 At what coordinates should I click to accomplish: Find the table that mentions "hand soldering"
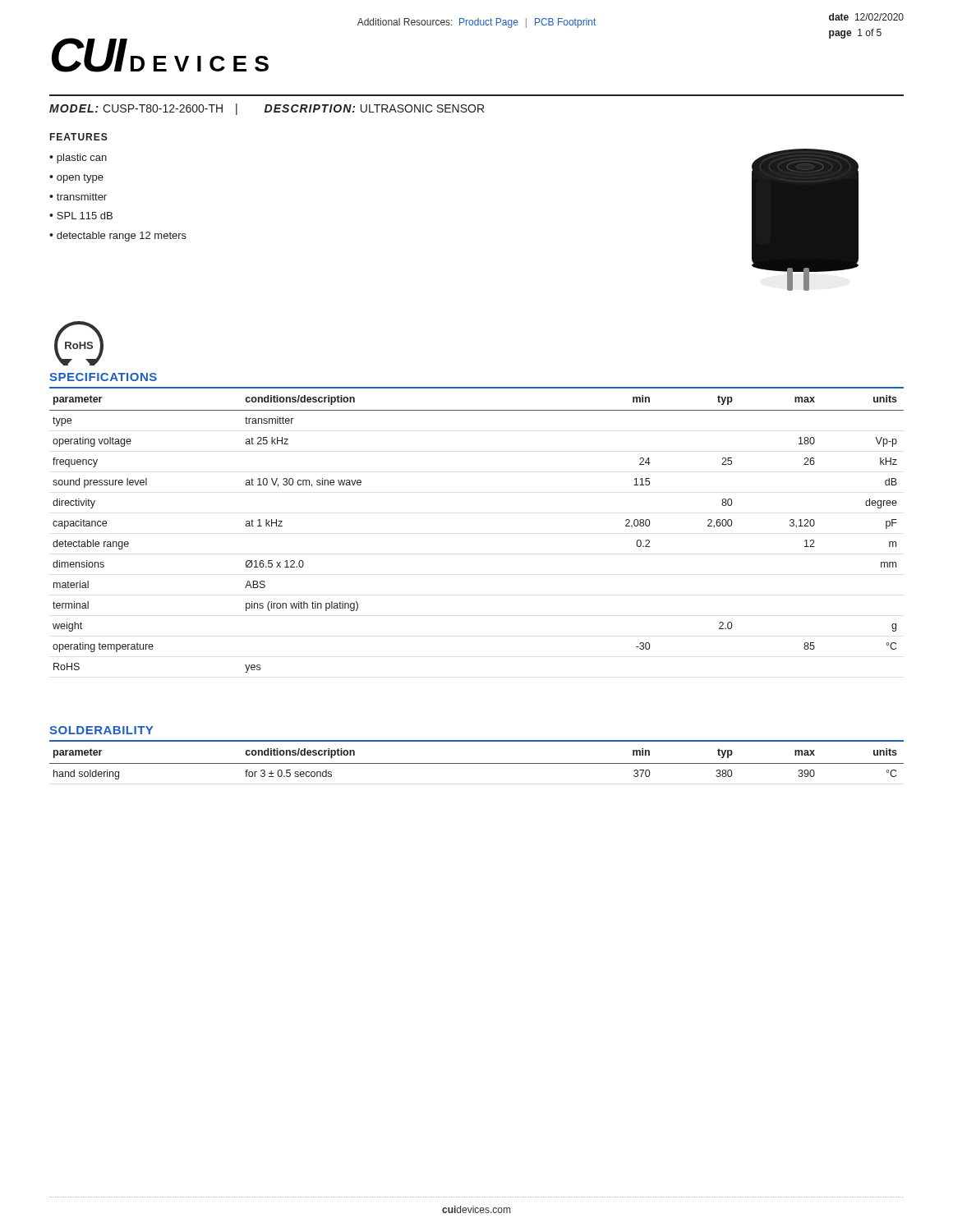(x=476, y=763)
